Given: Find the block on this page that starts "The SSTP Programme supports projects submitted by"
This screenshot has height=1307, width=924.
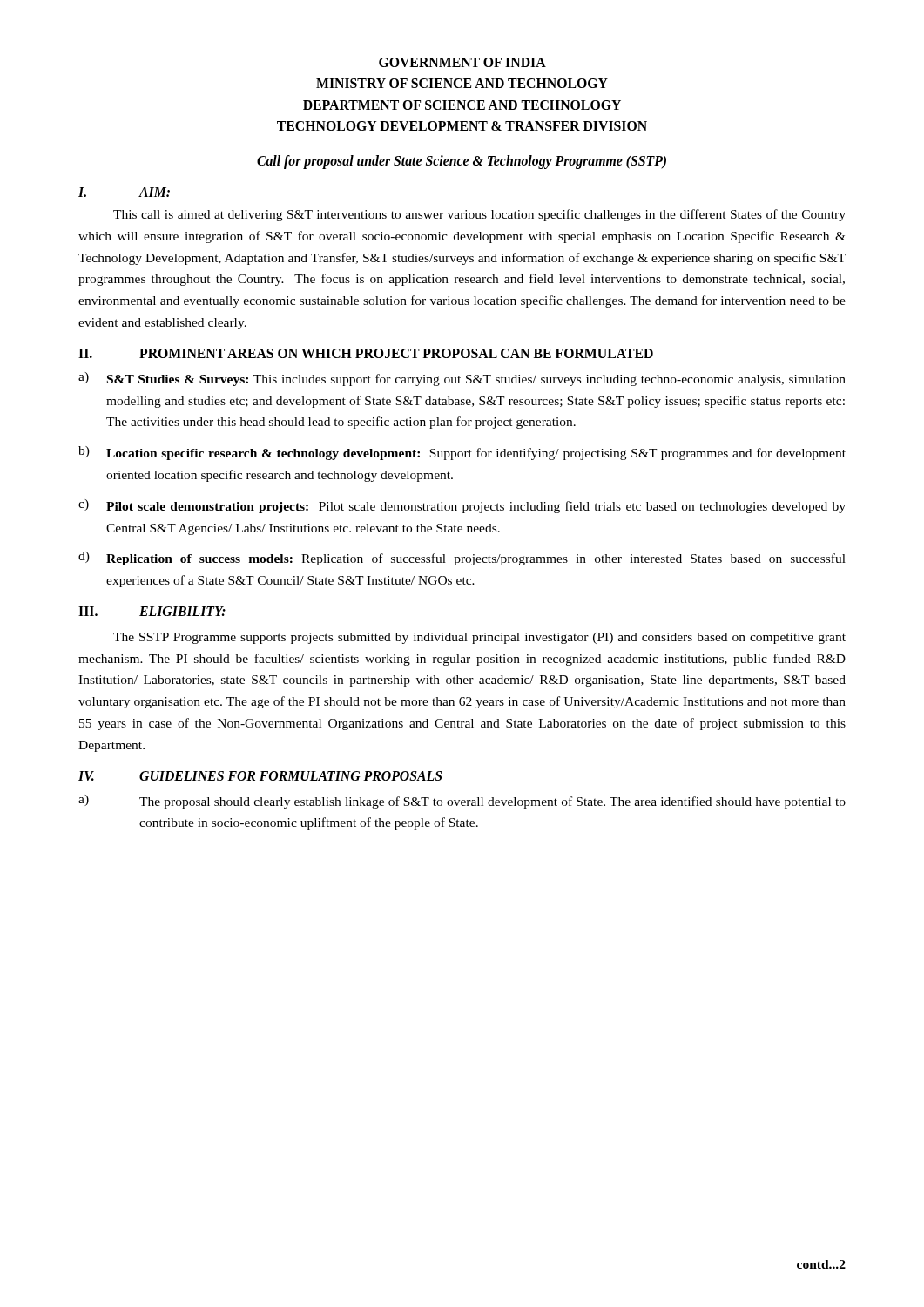Looking at the screenshot, I should pyautogui.click(x=462, y=690).
